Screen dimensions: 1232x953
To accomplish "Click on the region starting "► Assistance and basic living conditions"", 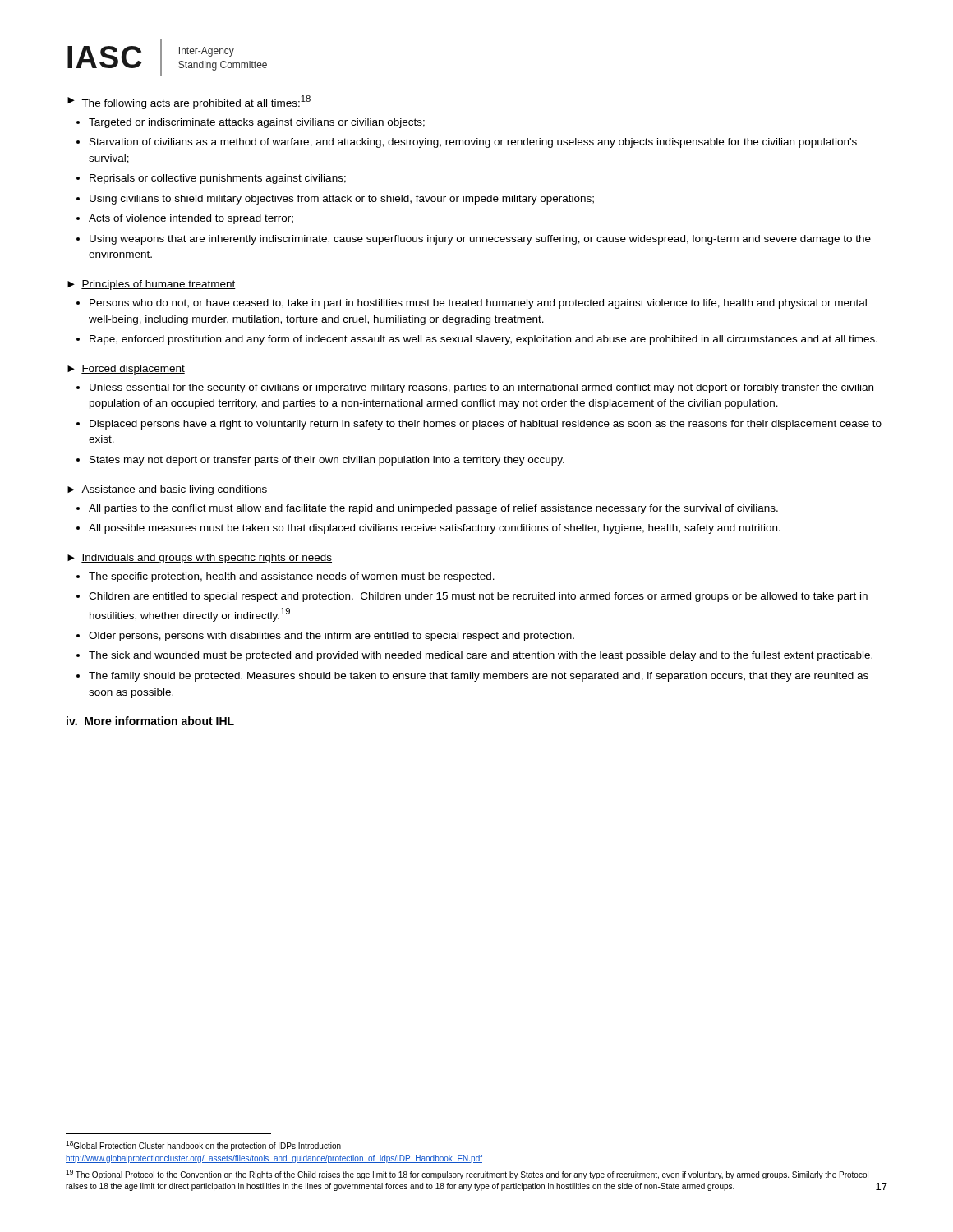I will [x=166, y=489].
